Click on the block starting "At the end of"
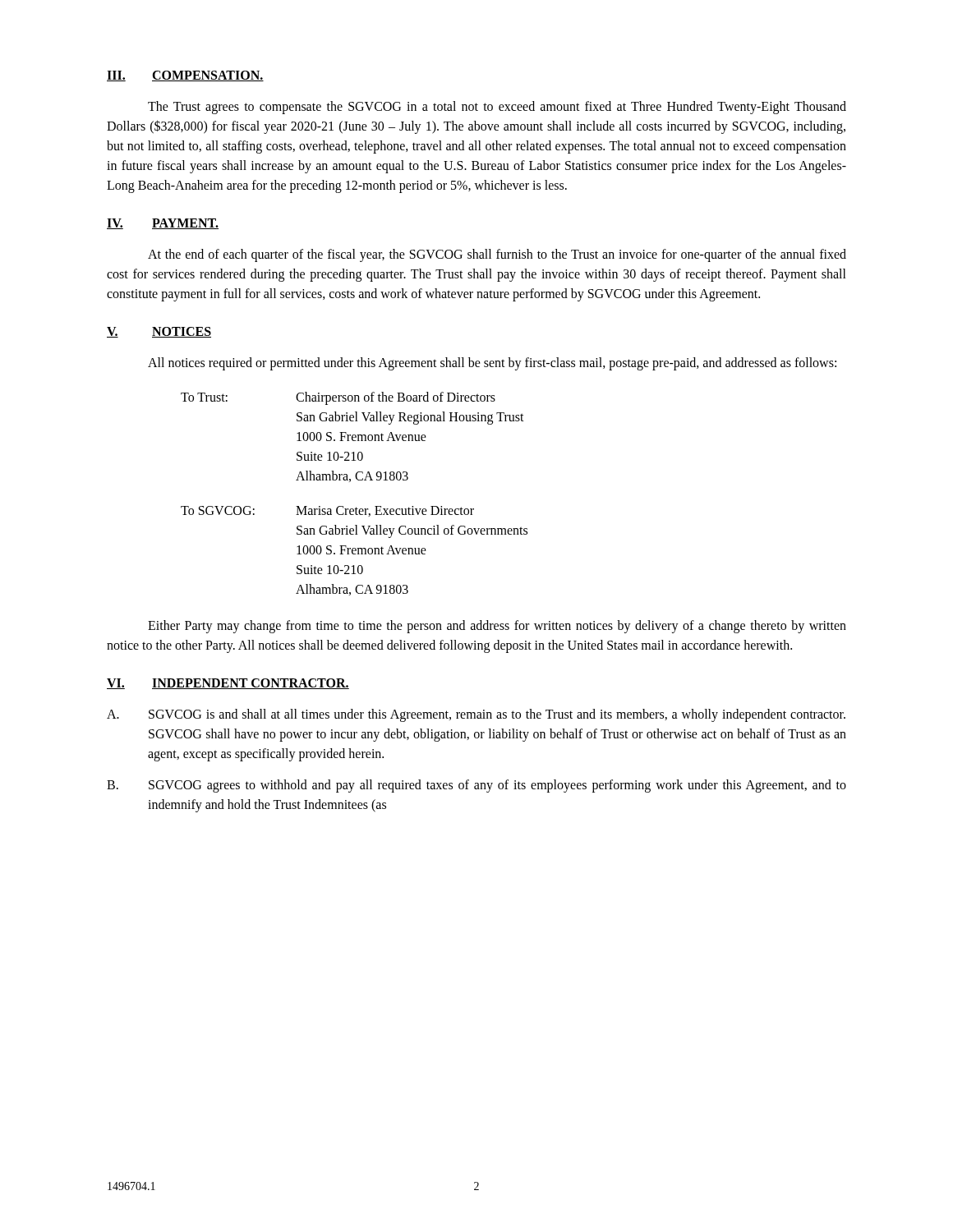 tap(476, 274)
